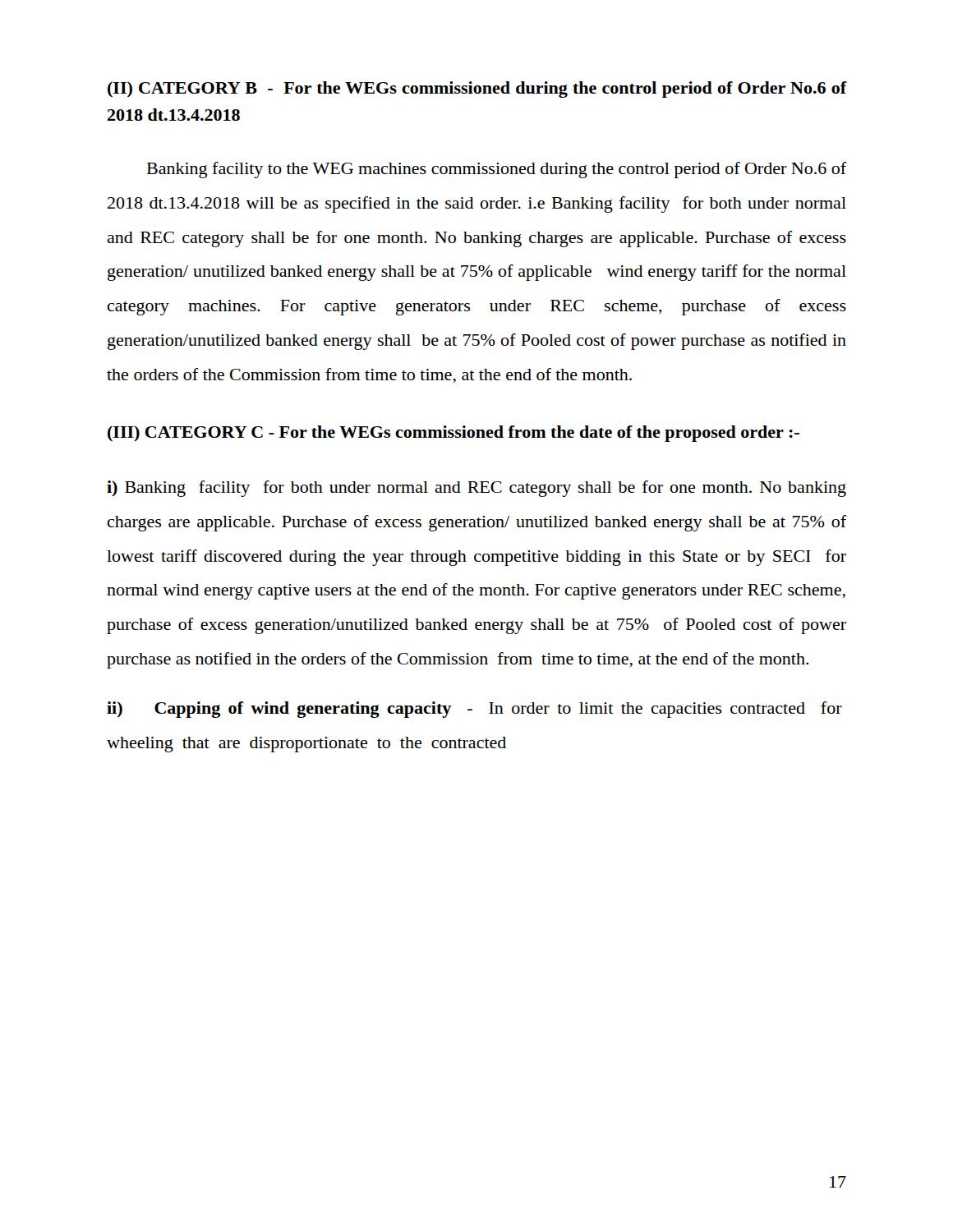
Task: Point to the element starting "ii) Capping of wind generating capacity - In"
Action: (x=474, y=710)
